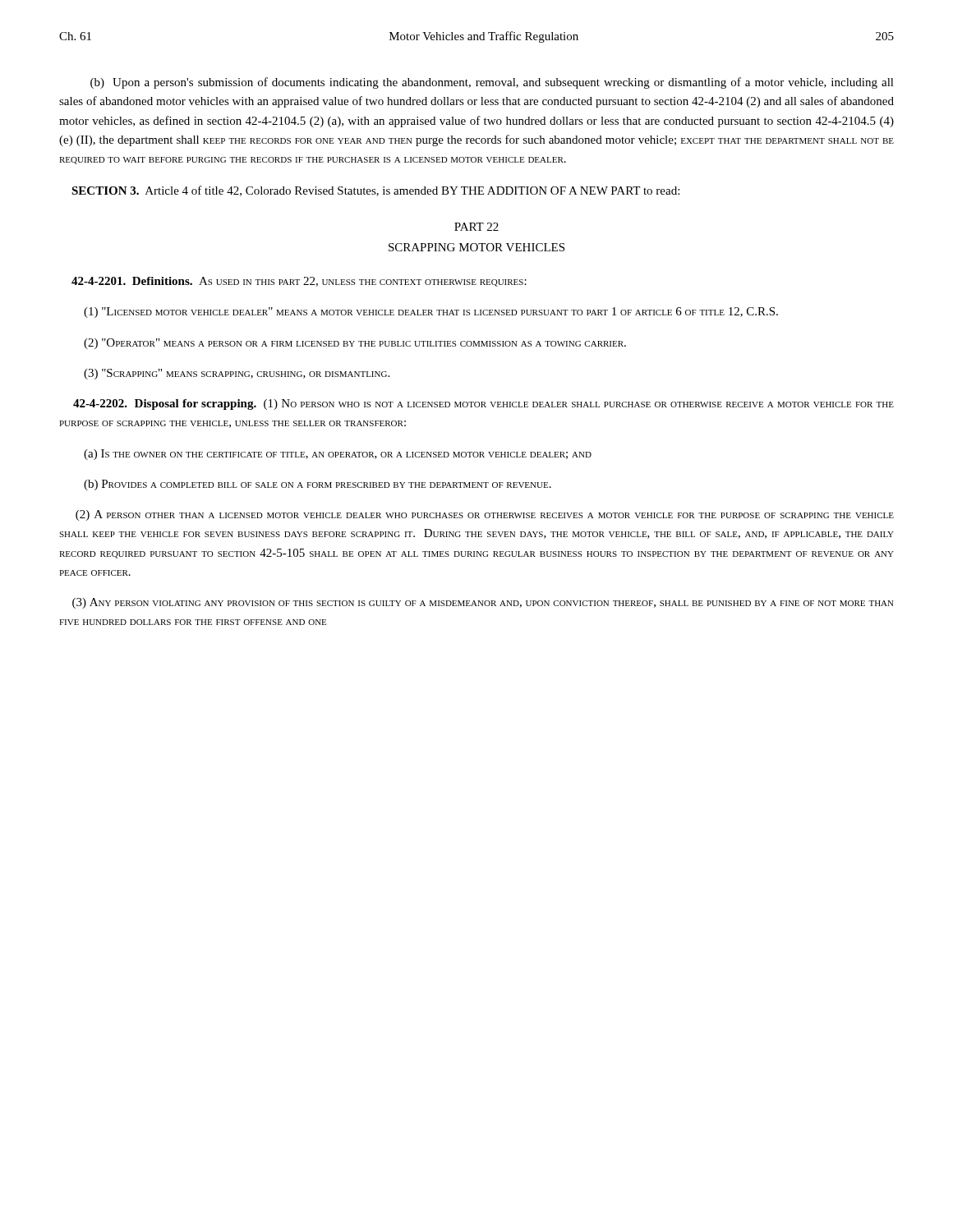Screen dimensions: 1232x953
Task: Select the section header with the text "PART 22"
Action: pyautogui.click(x=476, y=226)
